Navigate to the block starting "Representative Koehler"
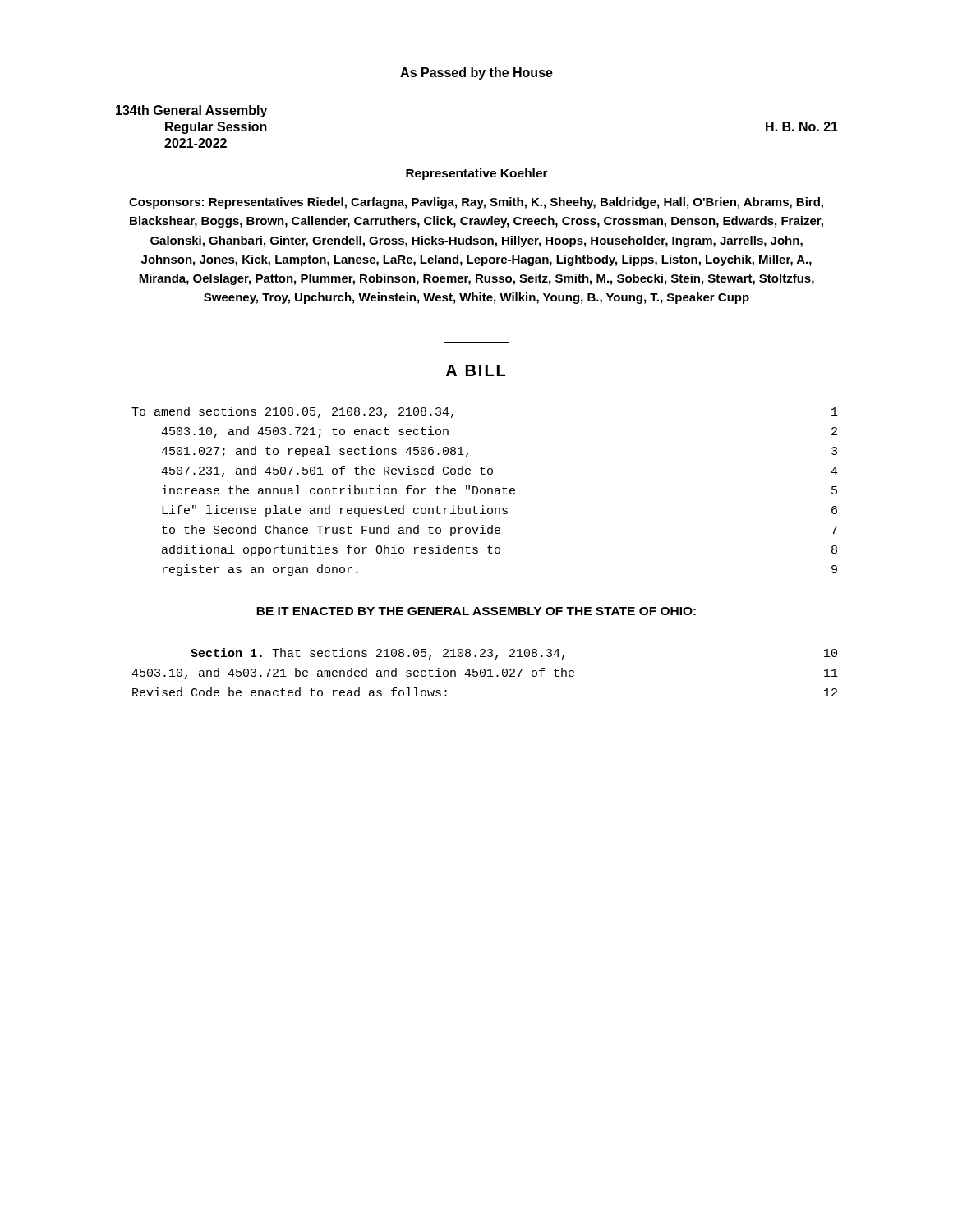 pyautogui.click(x=476, y=173)
